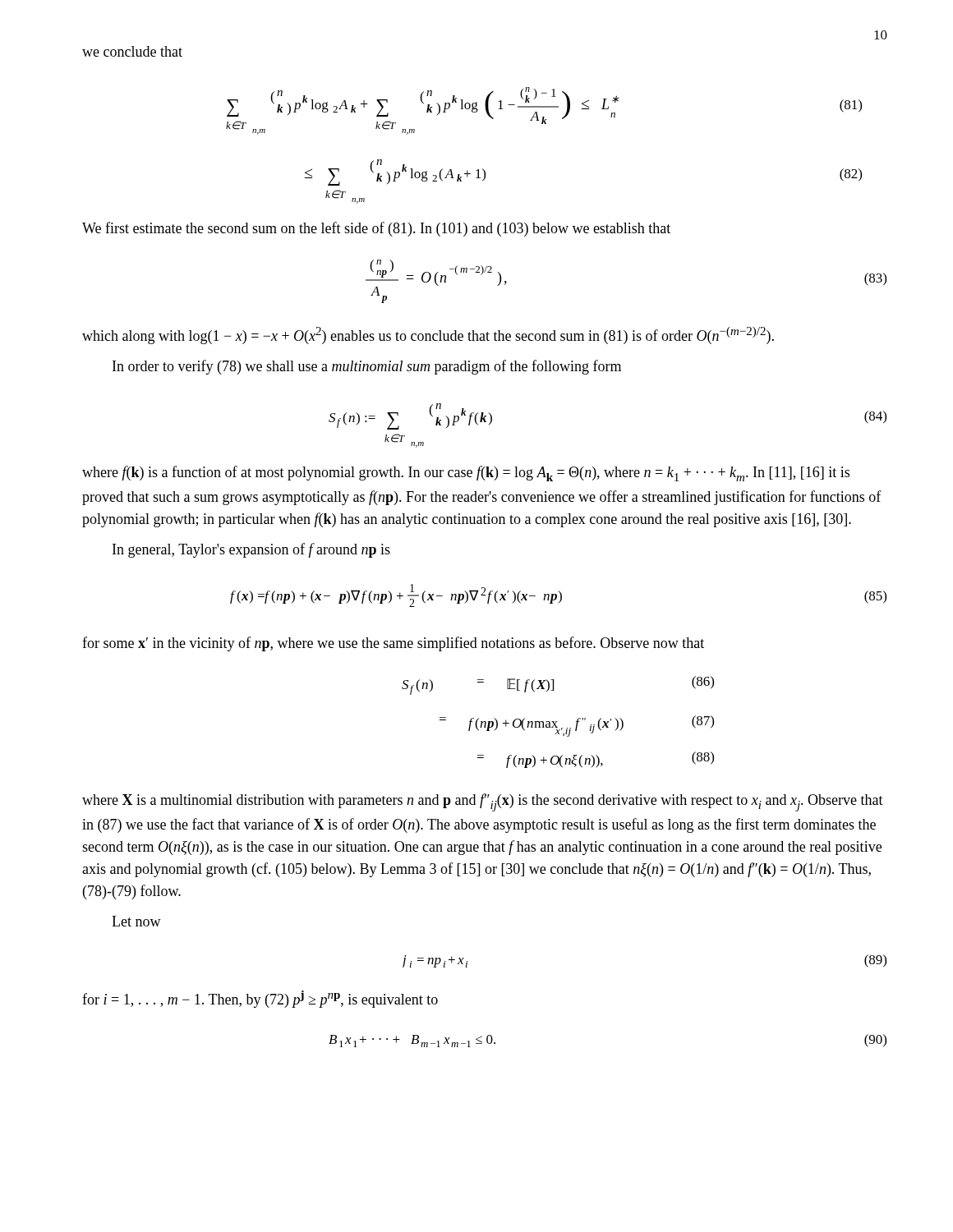
Task: Locate the block starting "where X is a"
Action: click(482, 846)
